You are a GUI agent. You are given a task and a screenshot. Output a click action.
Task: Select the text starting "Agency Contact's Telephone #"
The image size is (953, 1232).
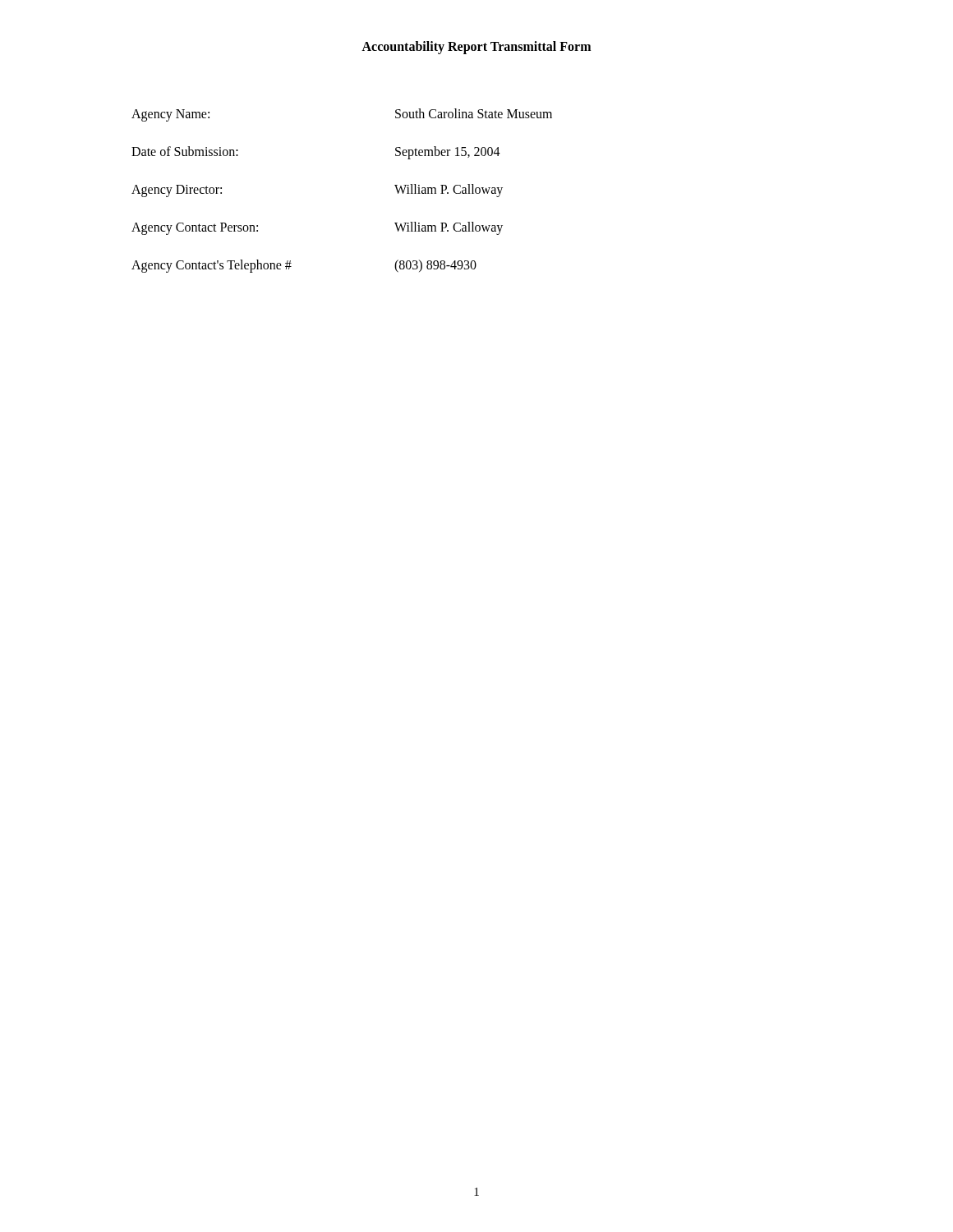coord(208,266)
